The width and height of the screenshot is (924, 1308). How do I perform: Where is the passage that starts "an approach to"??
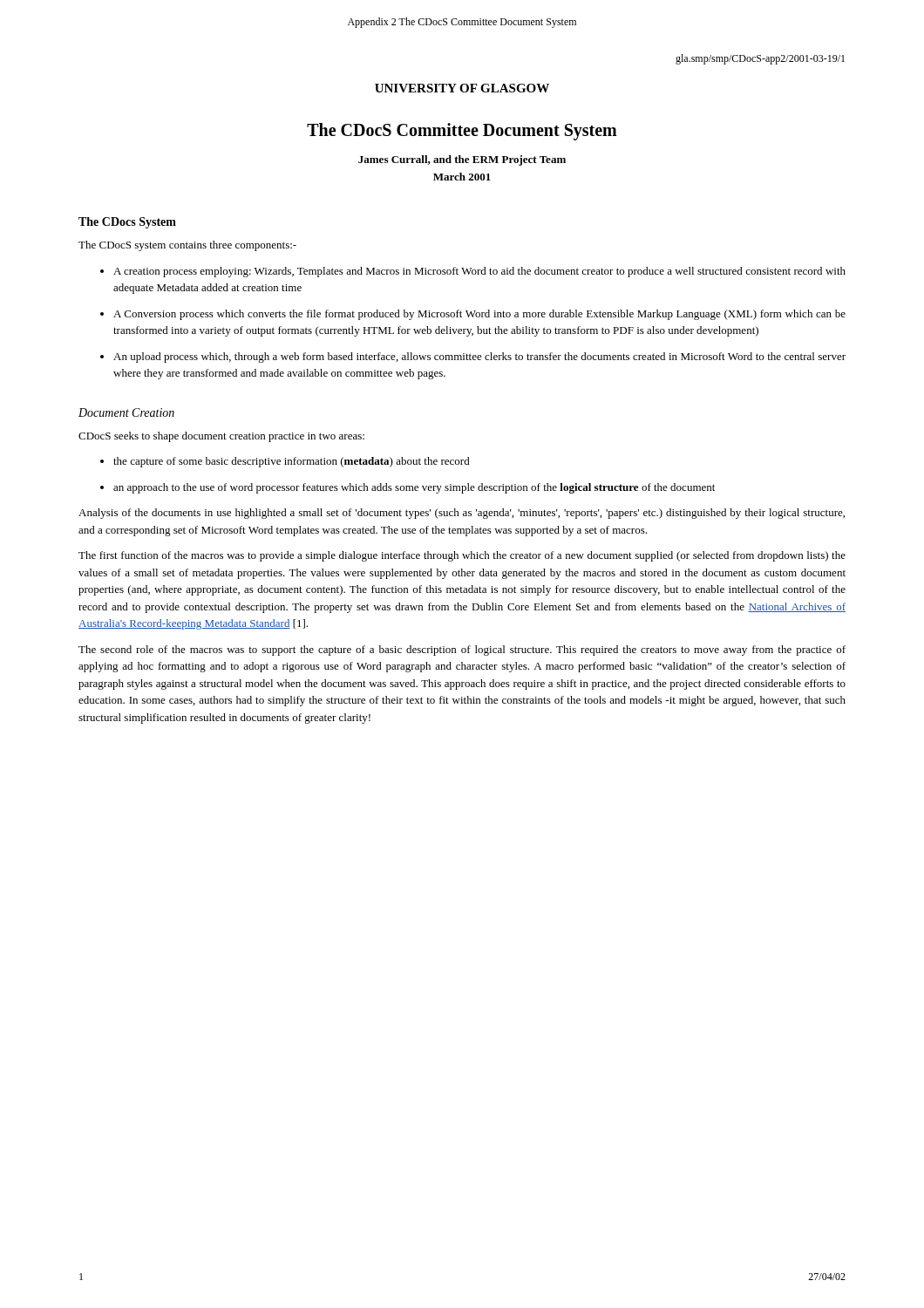414,487
